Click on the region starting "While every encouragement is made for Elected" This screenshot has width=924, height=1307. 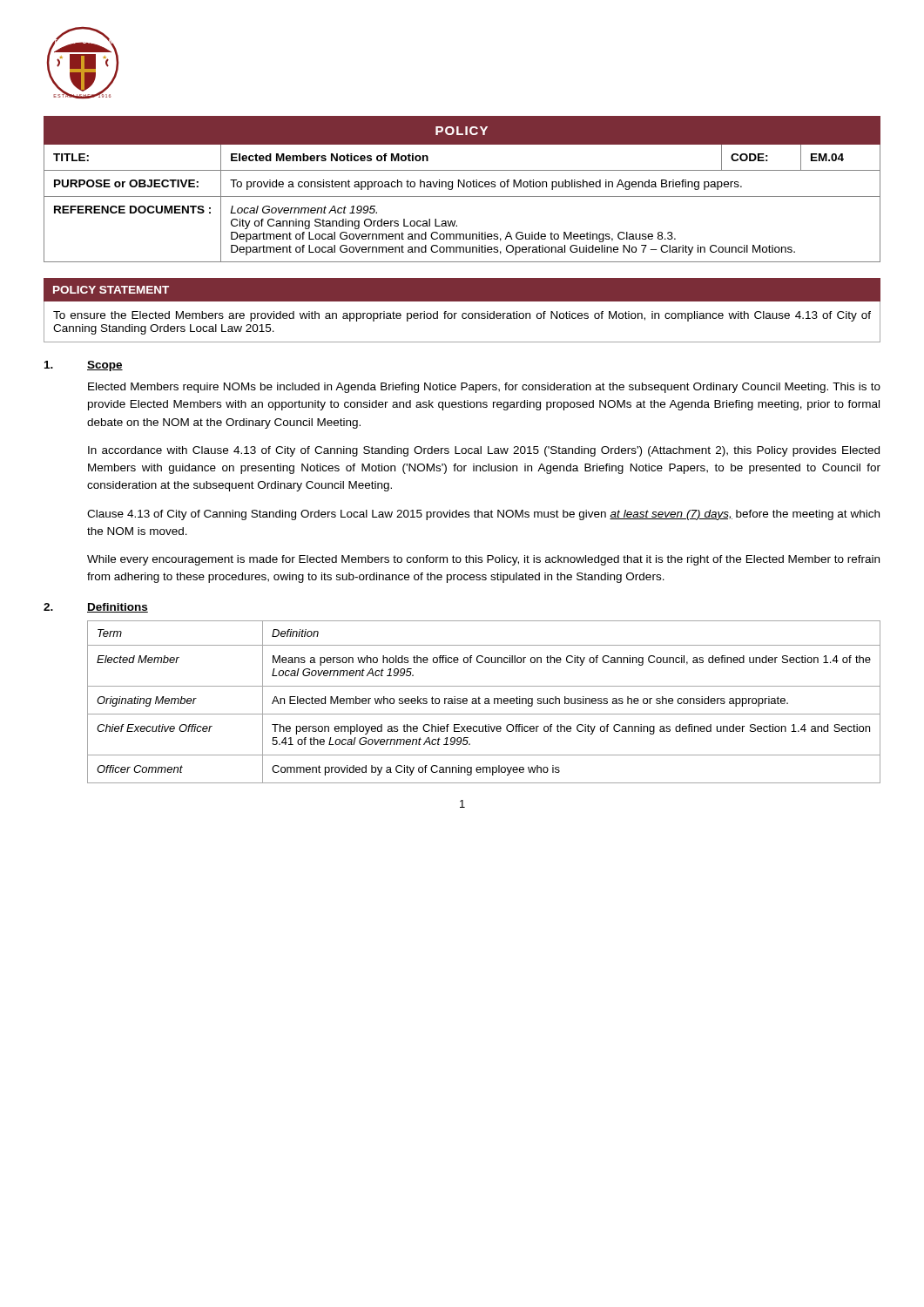pos(484,568)
